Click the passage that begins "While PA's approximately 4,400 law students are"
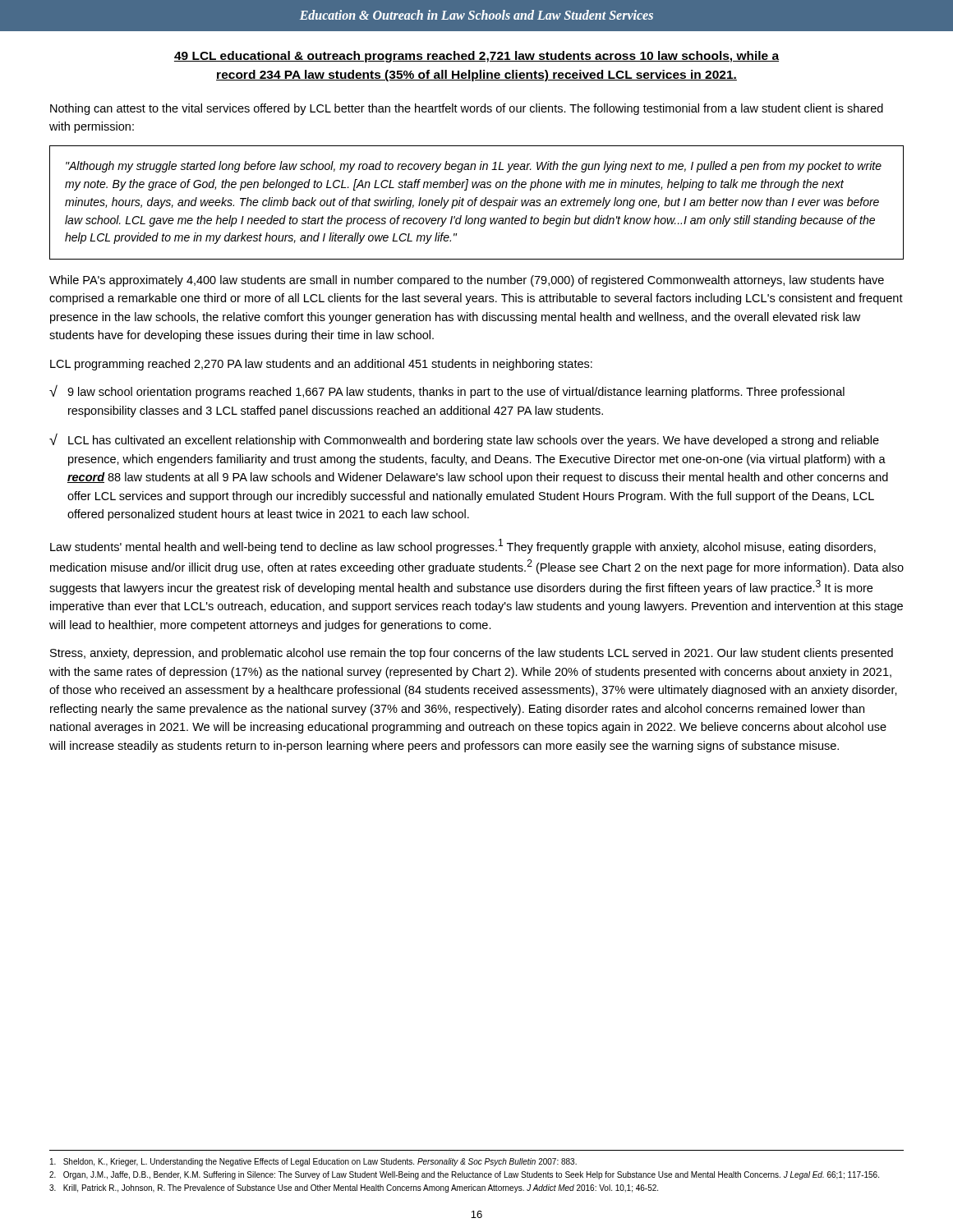 [476, 308]
